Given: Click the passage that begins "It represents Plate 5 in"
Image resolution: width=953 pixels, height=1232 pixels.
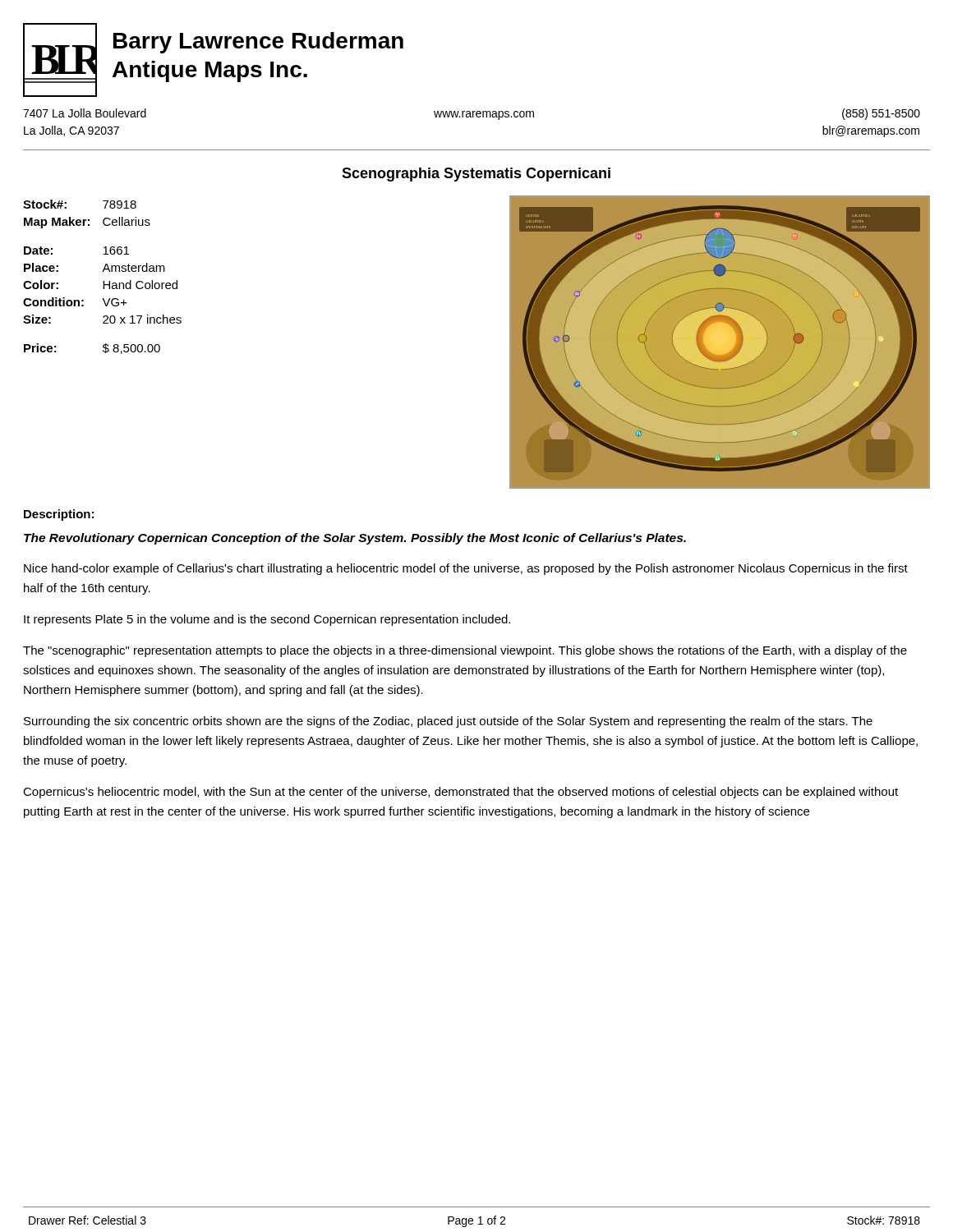Looking at the screenshot, I should 267,619.
